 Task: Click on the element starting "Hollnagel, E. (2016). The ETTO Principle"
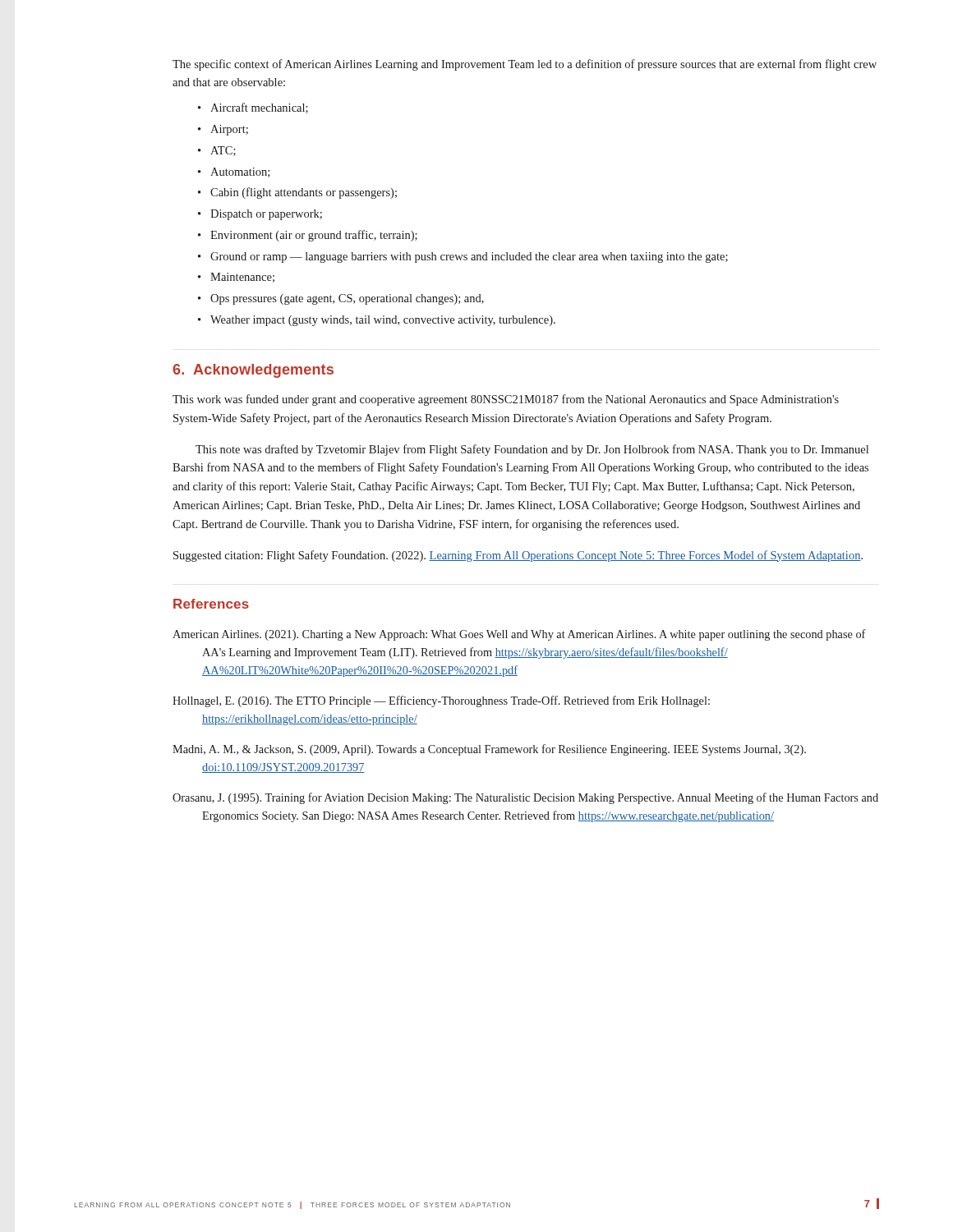(x=526, y=710)
